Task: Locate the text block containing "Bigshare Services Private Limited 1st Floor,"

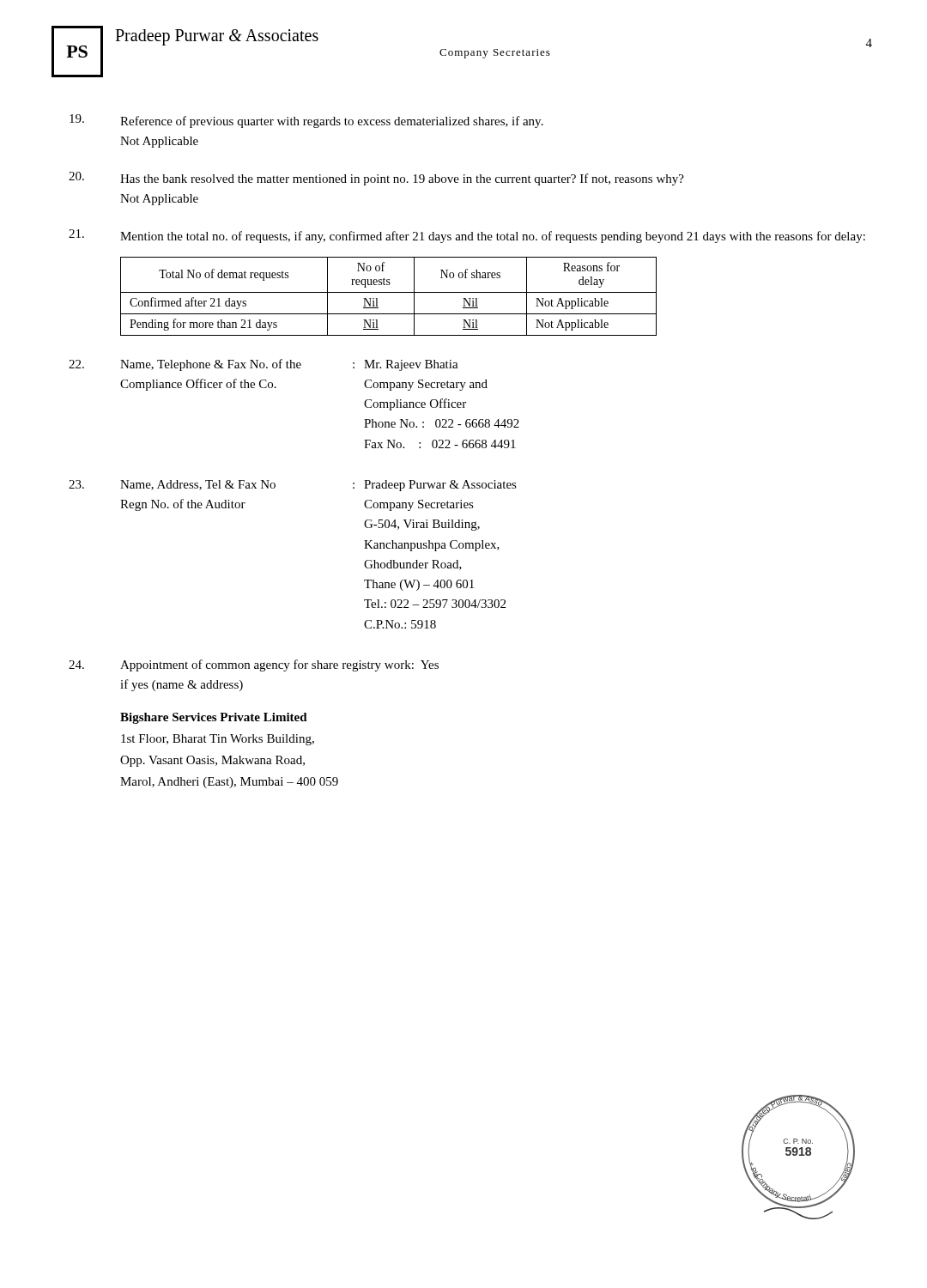Action: pyautogui.click(x=229, y=749)
